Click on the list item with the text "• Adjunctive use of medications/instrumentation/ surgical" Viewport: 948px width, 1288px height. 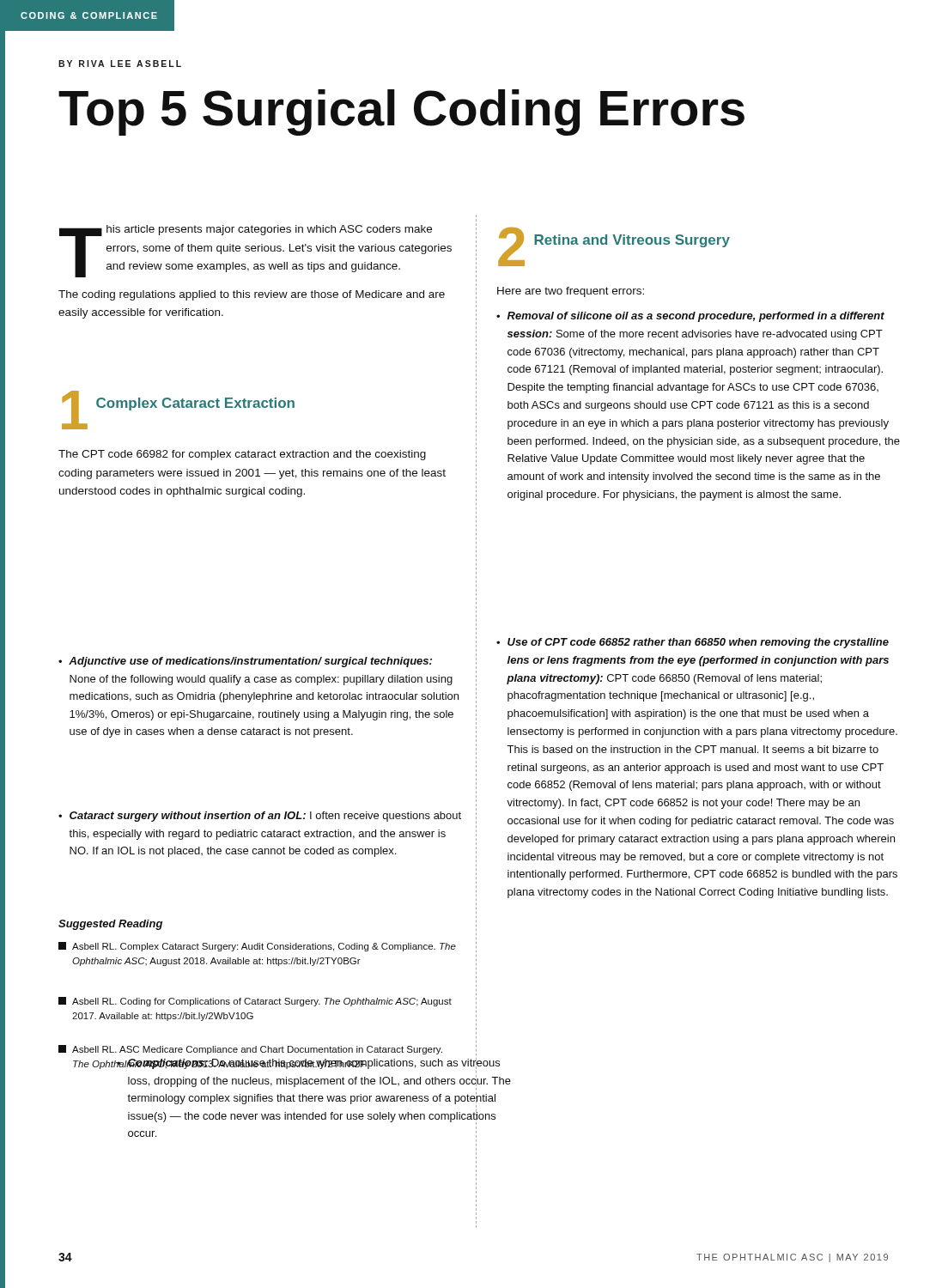point(260,697)
